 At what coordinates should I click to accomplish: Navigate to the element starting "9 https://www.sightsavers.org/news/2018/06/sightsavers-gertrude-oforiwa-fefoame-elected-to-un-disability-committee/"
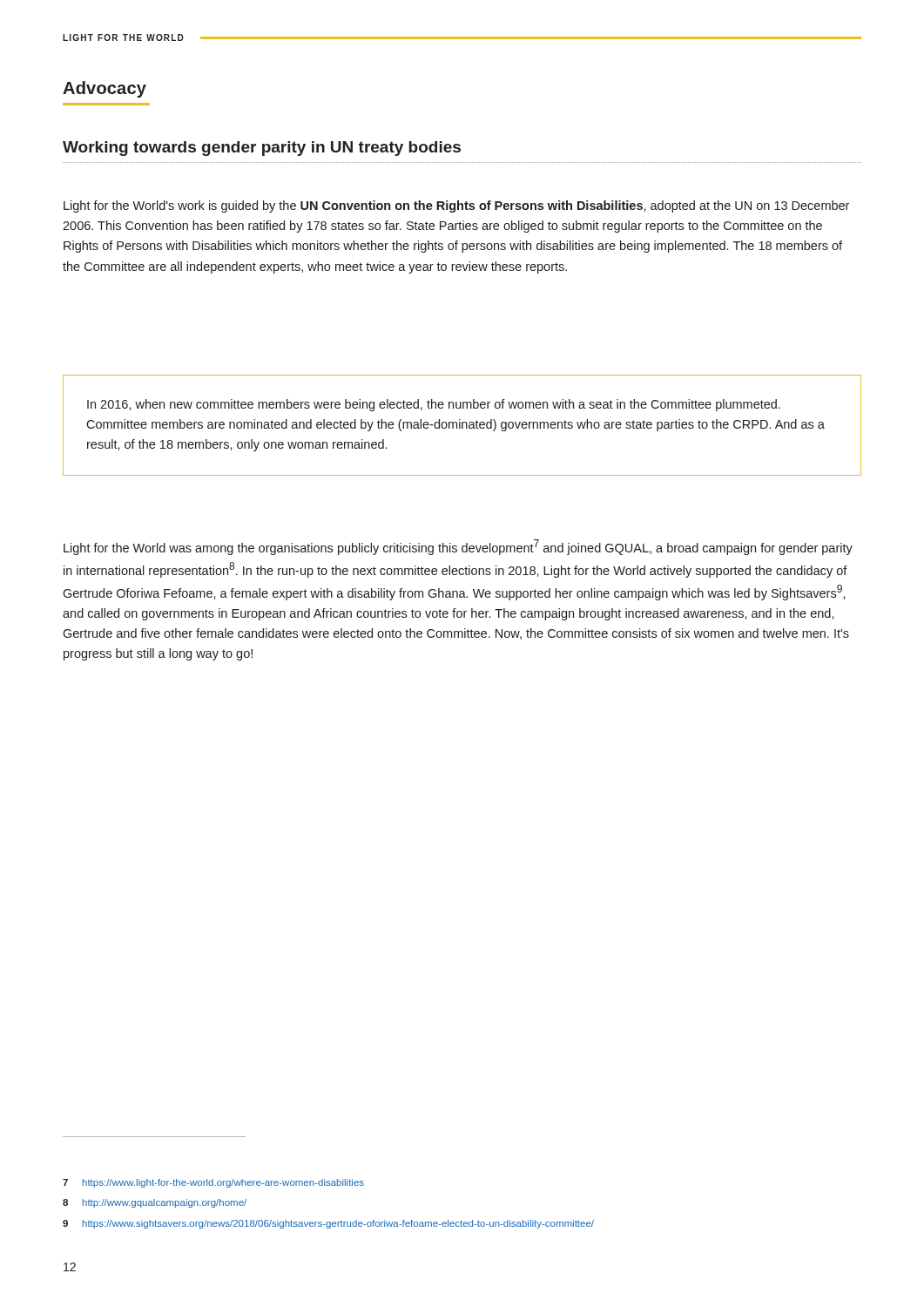pyautogui.click(x=328, y=1223)
